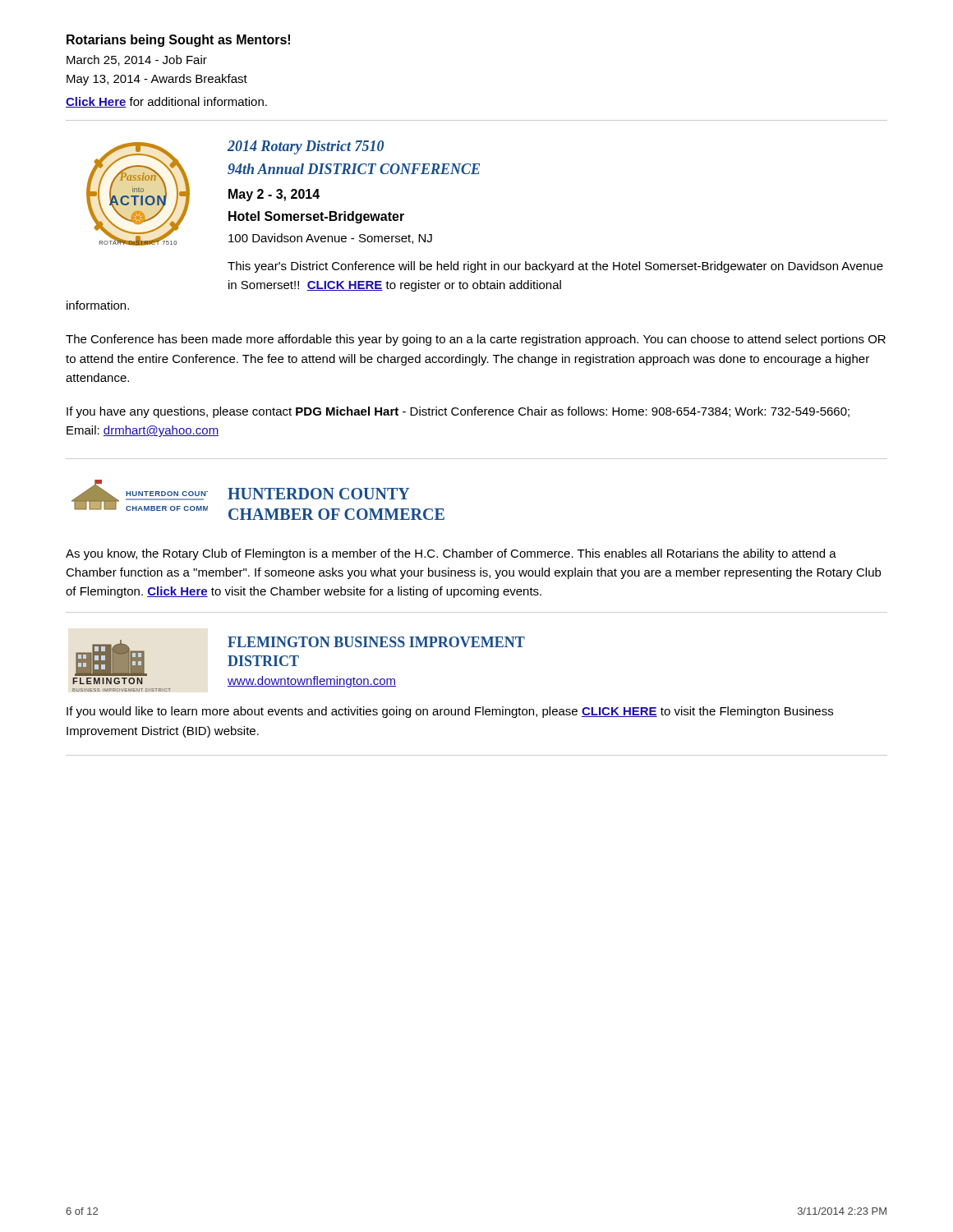
Task: Click on the passage starting "The Conference has been made more affordable this"
Action: [x=476, y=358]
